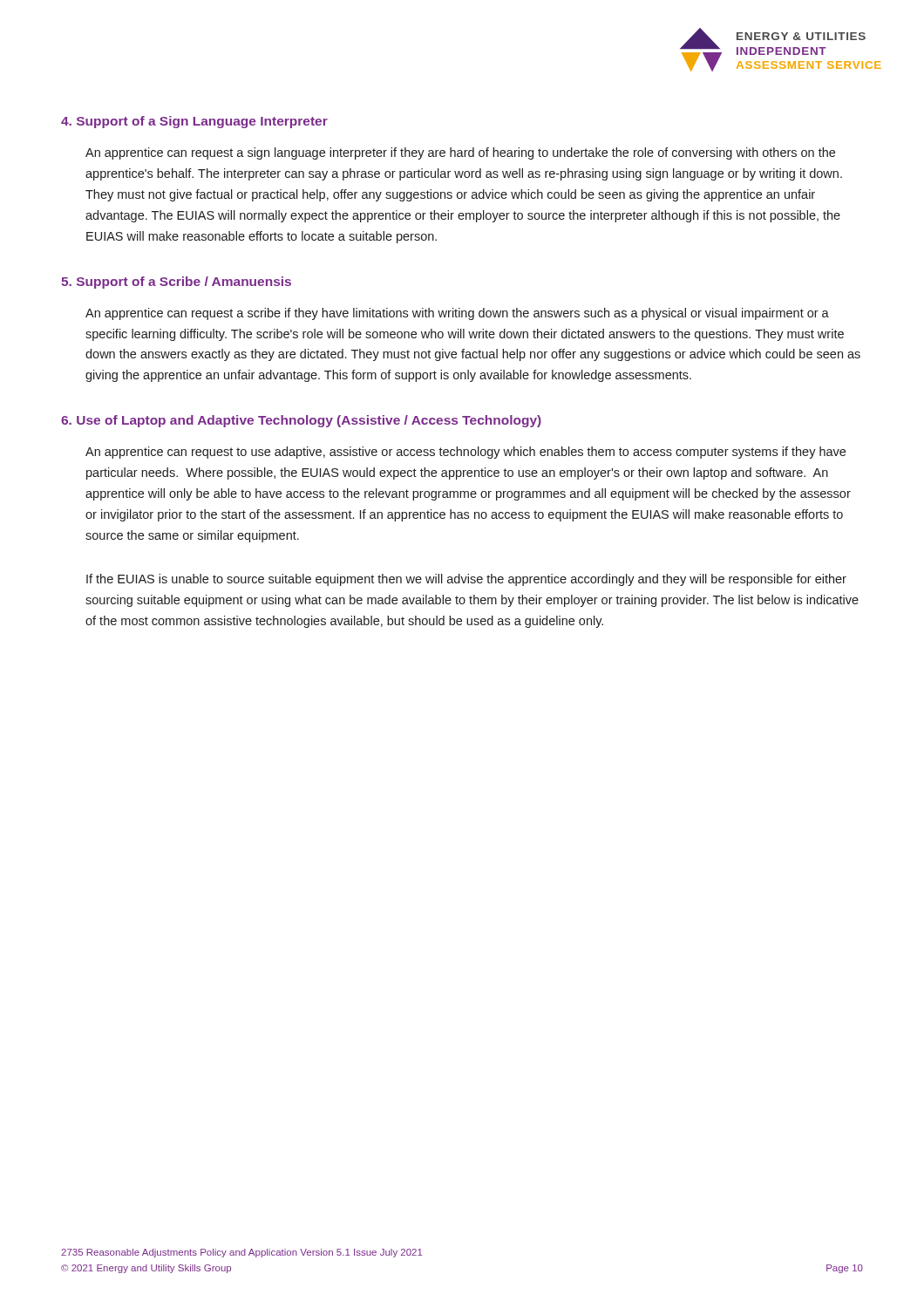Locate the section header that opens with "6. Use of"
This screenshot has width=924, height=1308.
pos(301,420)
